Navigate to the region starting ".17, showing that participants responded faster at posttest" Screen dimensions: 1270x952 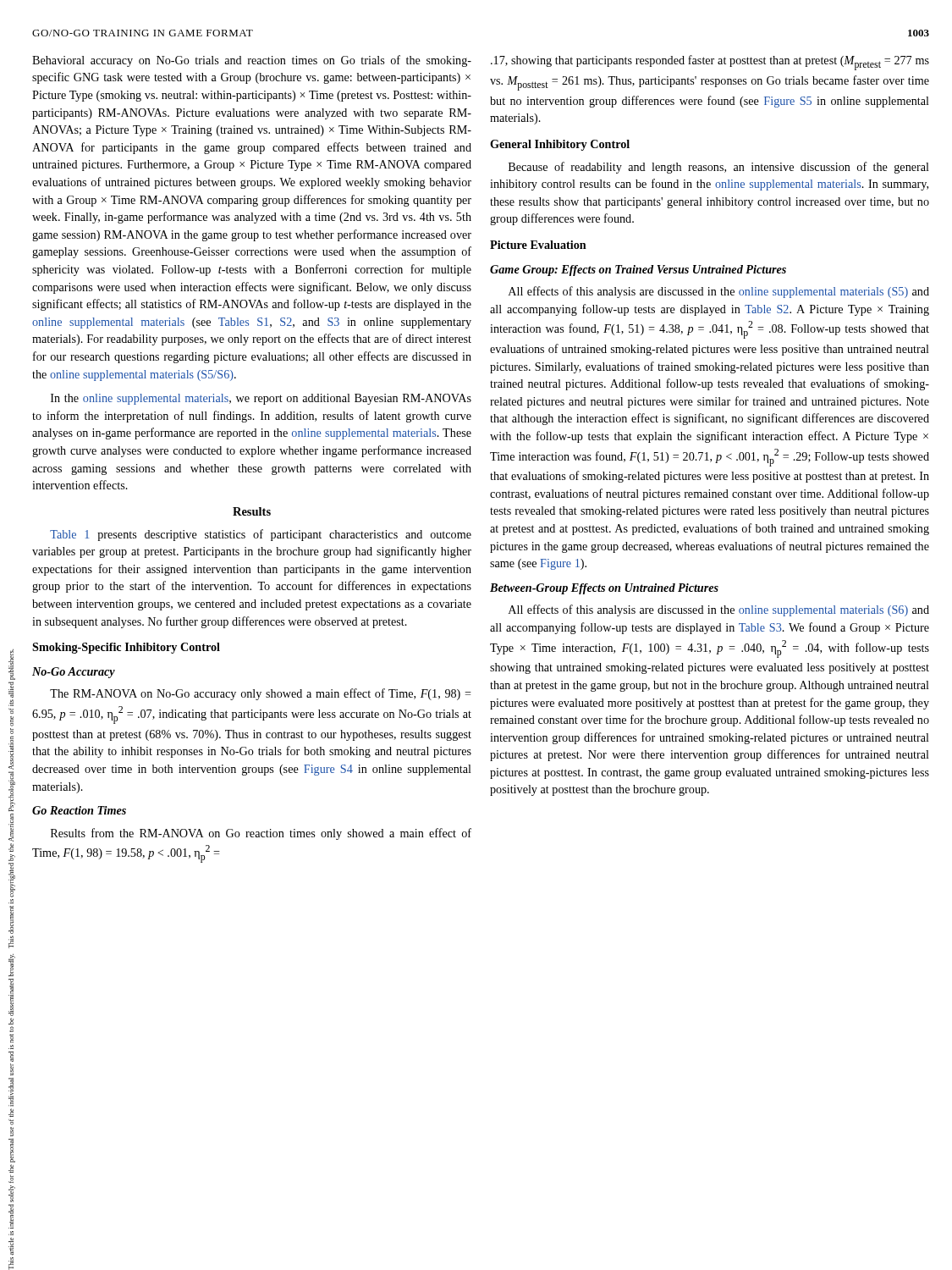click(x=710, y=89)
